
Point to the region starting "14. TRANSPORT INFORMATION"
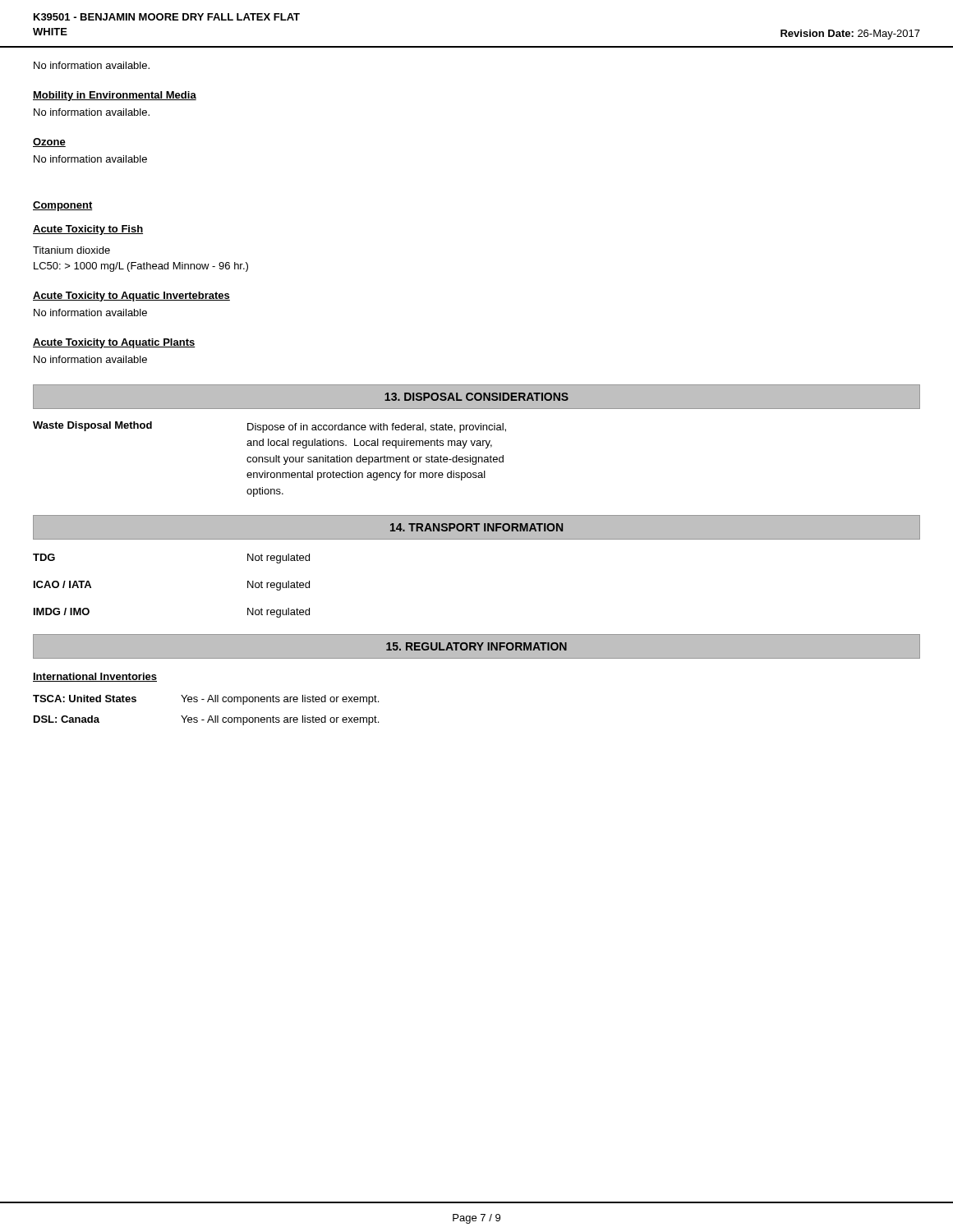(x=476, y=527)
